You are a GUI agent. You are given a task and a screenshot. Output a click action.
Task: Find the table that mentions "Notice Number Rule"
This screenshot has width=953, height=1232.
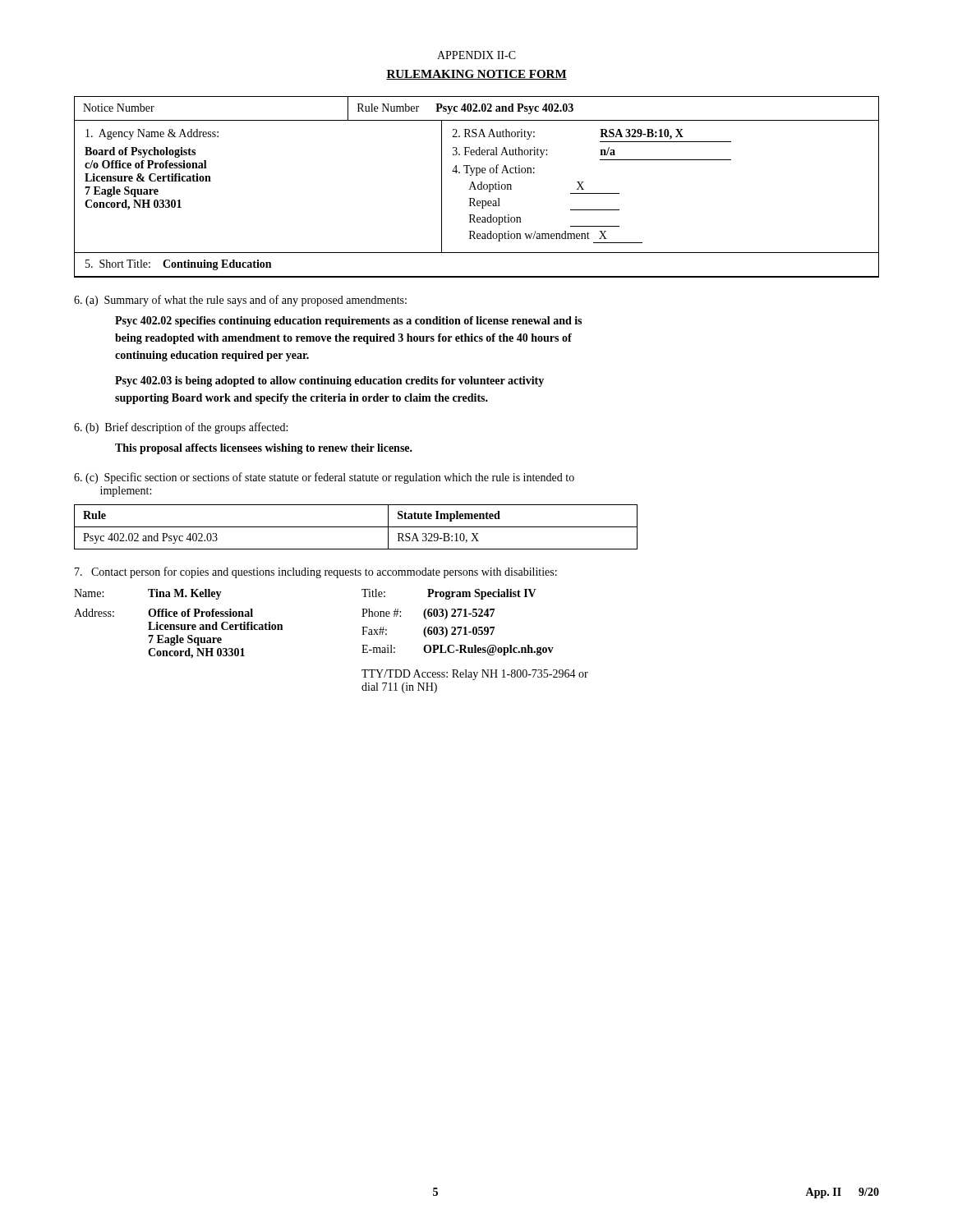476,187
